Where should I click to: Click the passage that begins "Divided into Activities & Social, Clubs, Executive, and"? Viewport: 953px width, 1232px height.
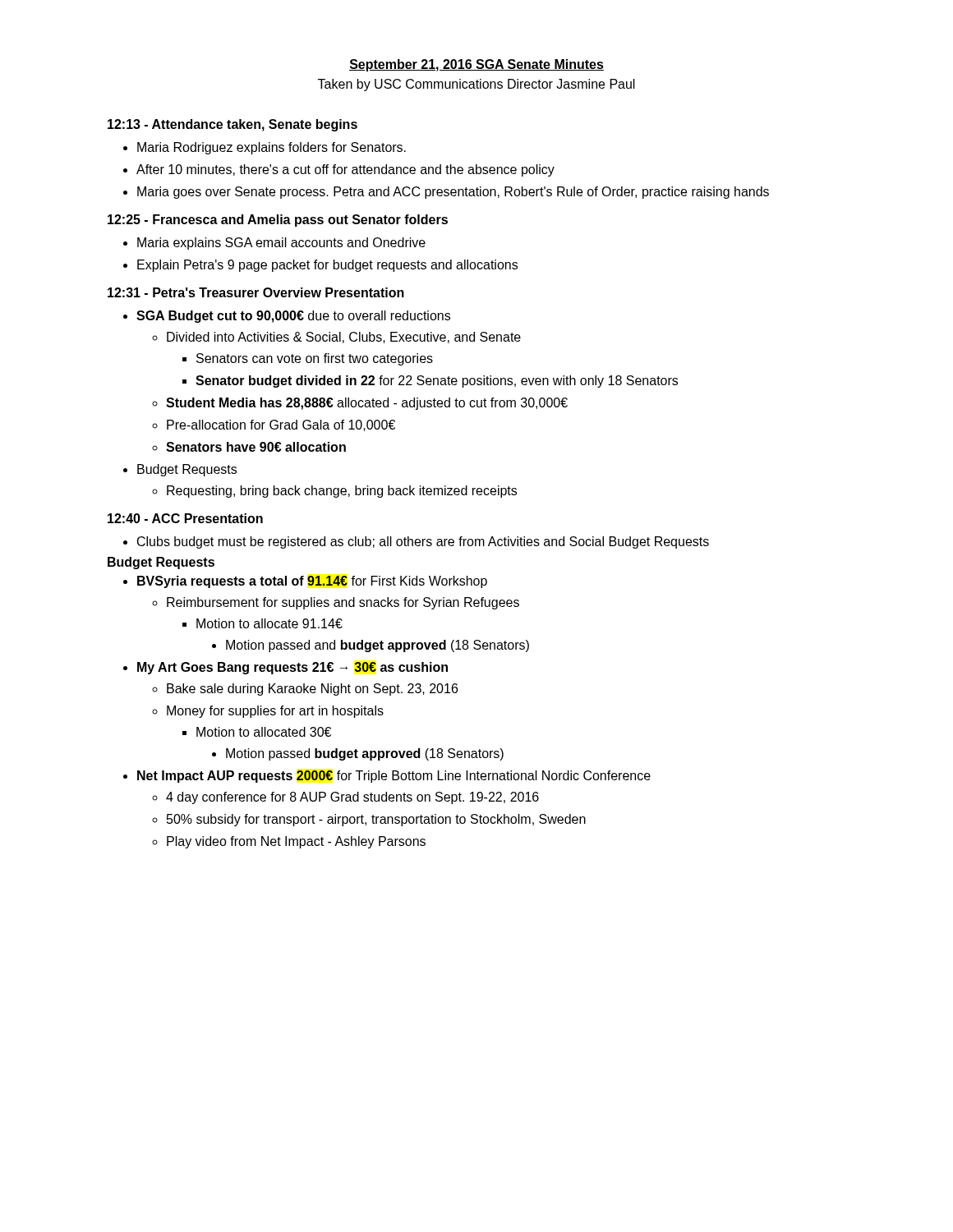(x=344, y=338)
